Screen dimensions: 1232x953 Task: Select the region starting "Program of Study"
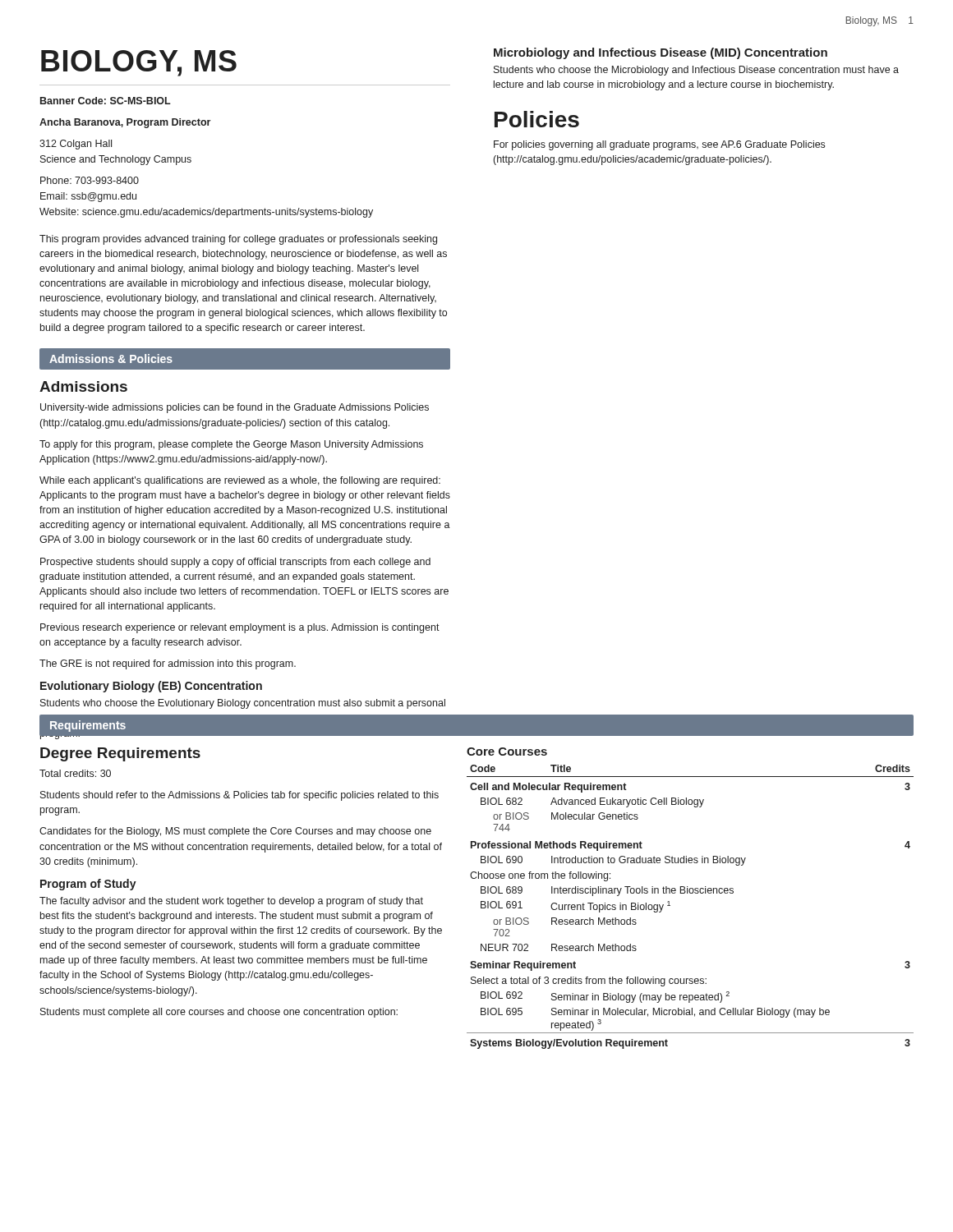tap(88, 885)
